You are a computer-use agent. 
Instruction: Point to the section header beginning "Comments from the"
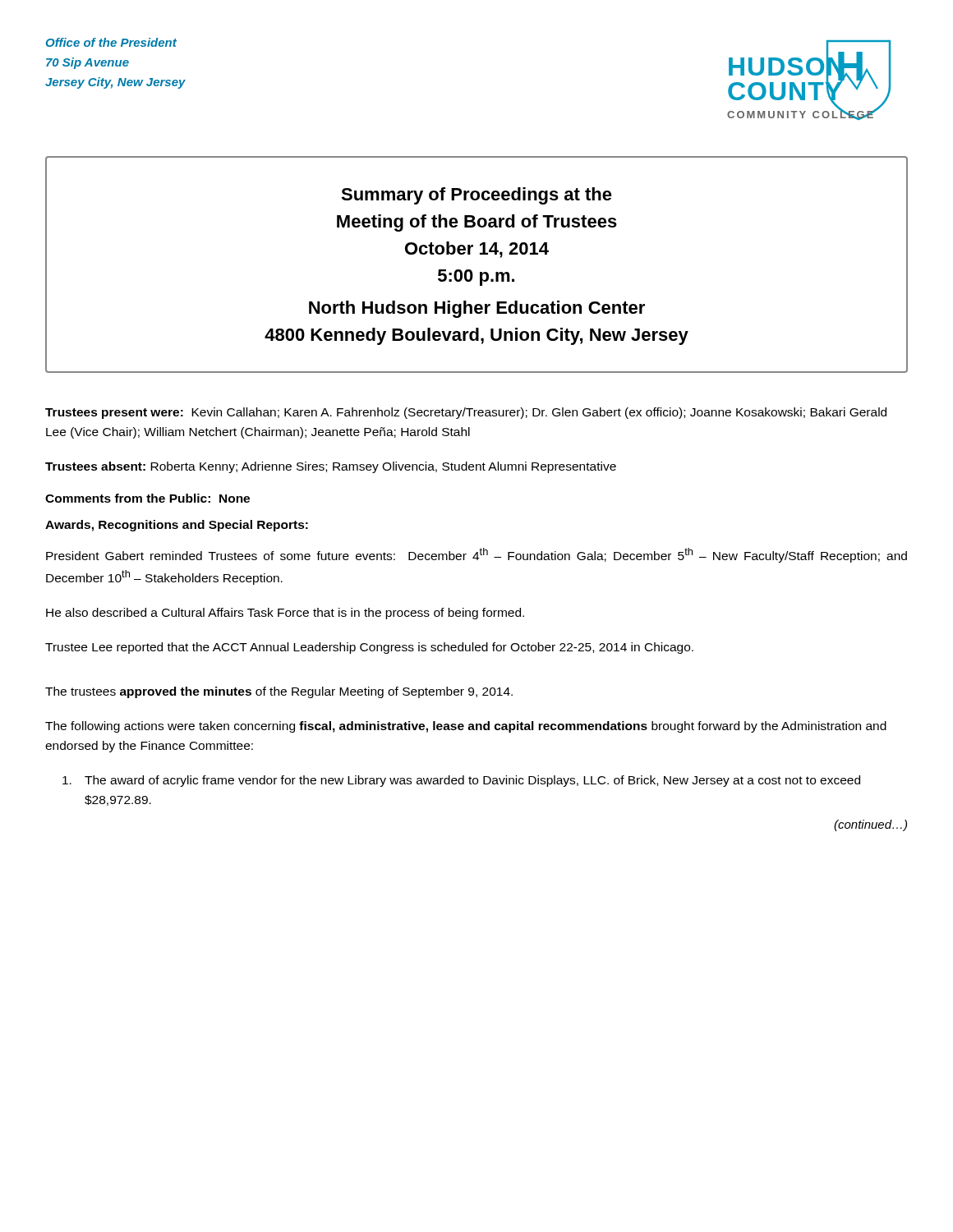(148, 498)
